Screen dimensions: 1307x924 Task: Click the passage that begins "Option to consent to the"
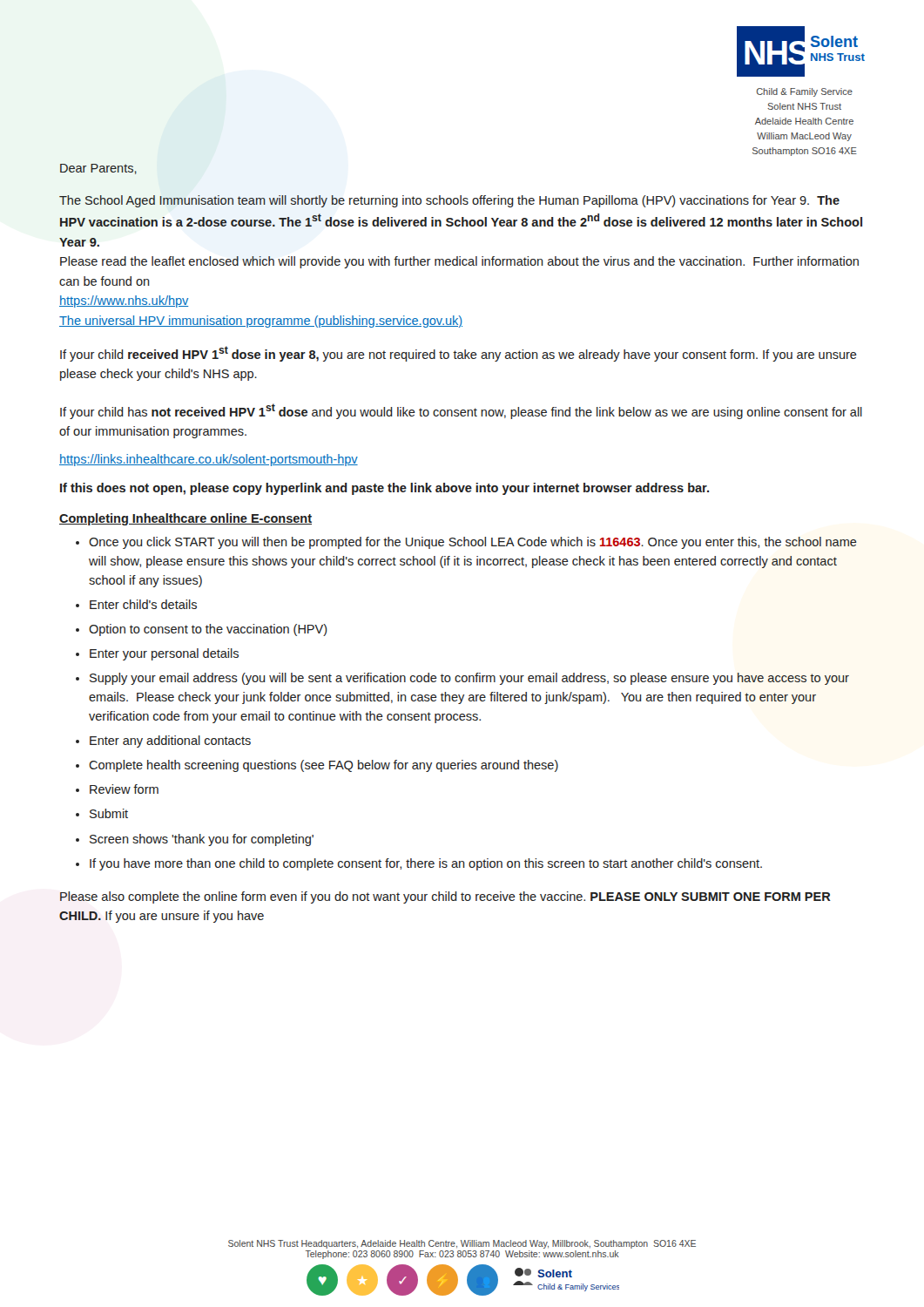tap(208, 629)
